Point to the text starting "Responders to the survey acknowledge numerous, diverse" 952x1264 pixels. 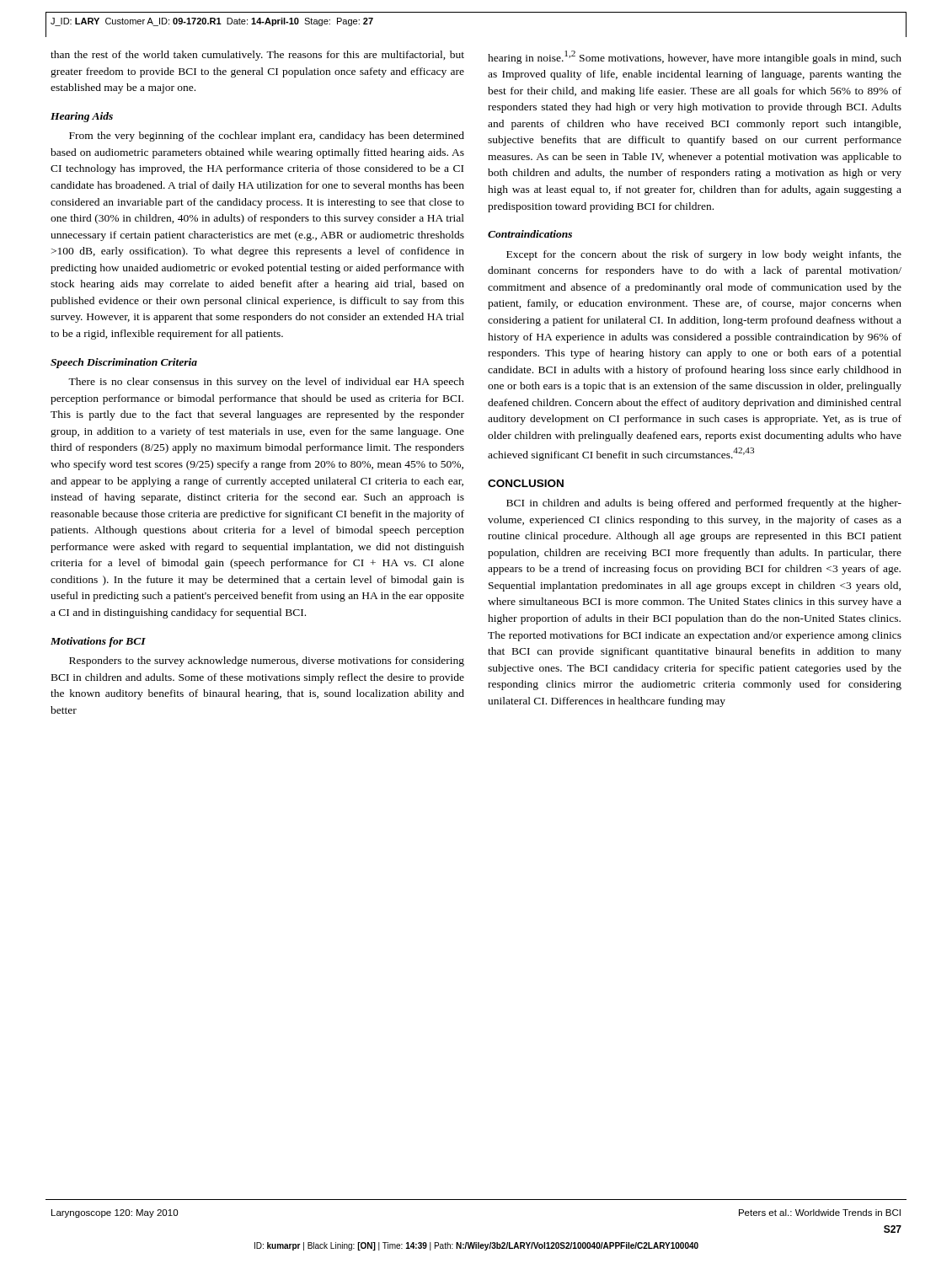tap(257, 685)
